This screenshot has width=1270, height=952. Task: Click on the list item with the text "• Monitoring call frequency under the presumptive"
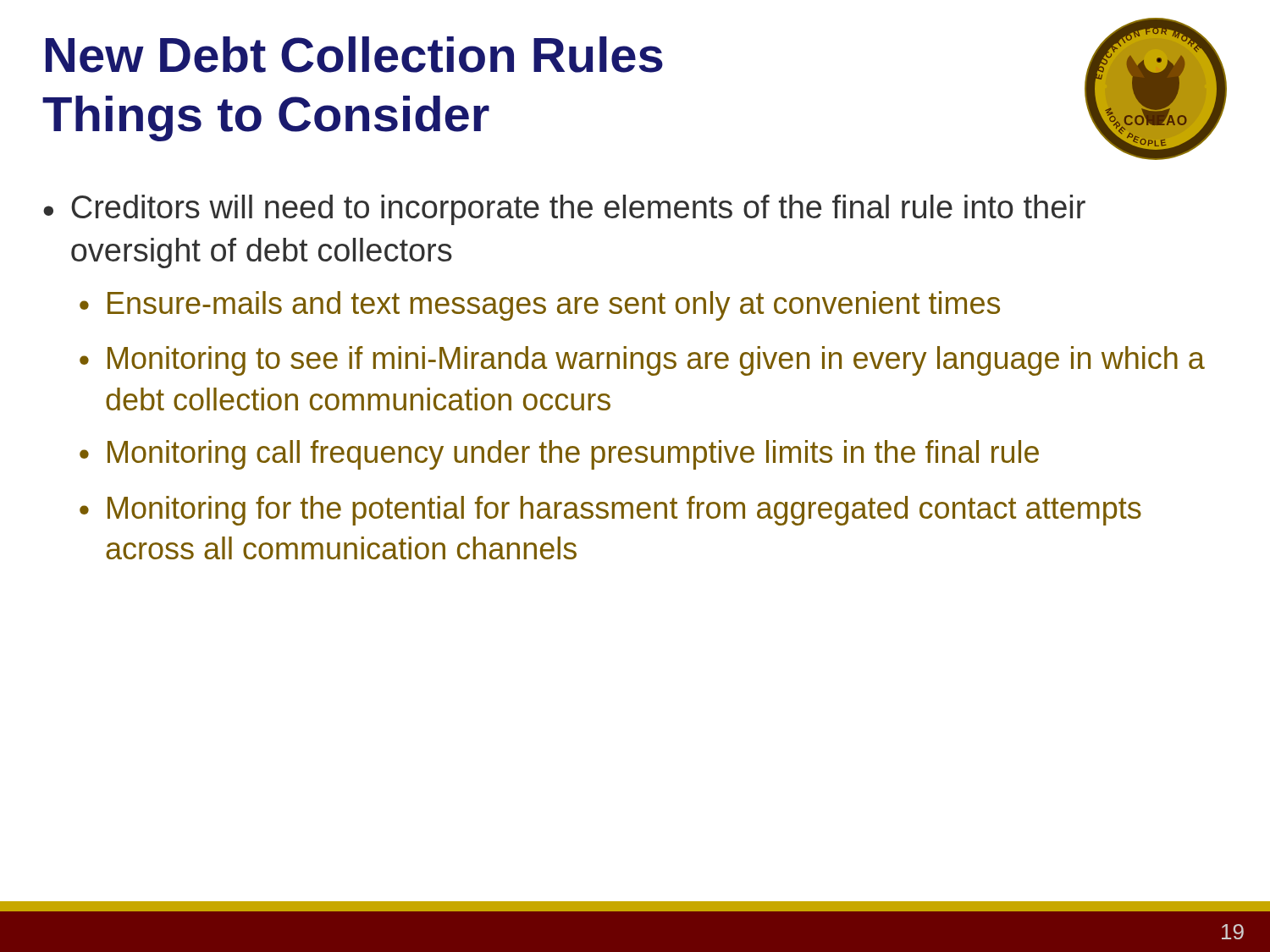559,454
